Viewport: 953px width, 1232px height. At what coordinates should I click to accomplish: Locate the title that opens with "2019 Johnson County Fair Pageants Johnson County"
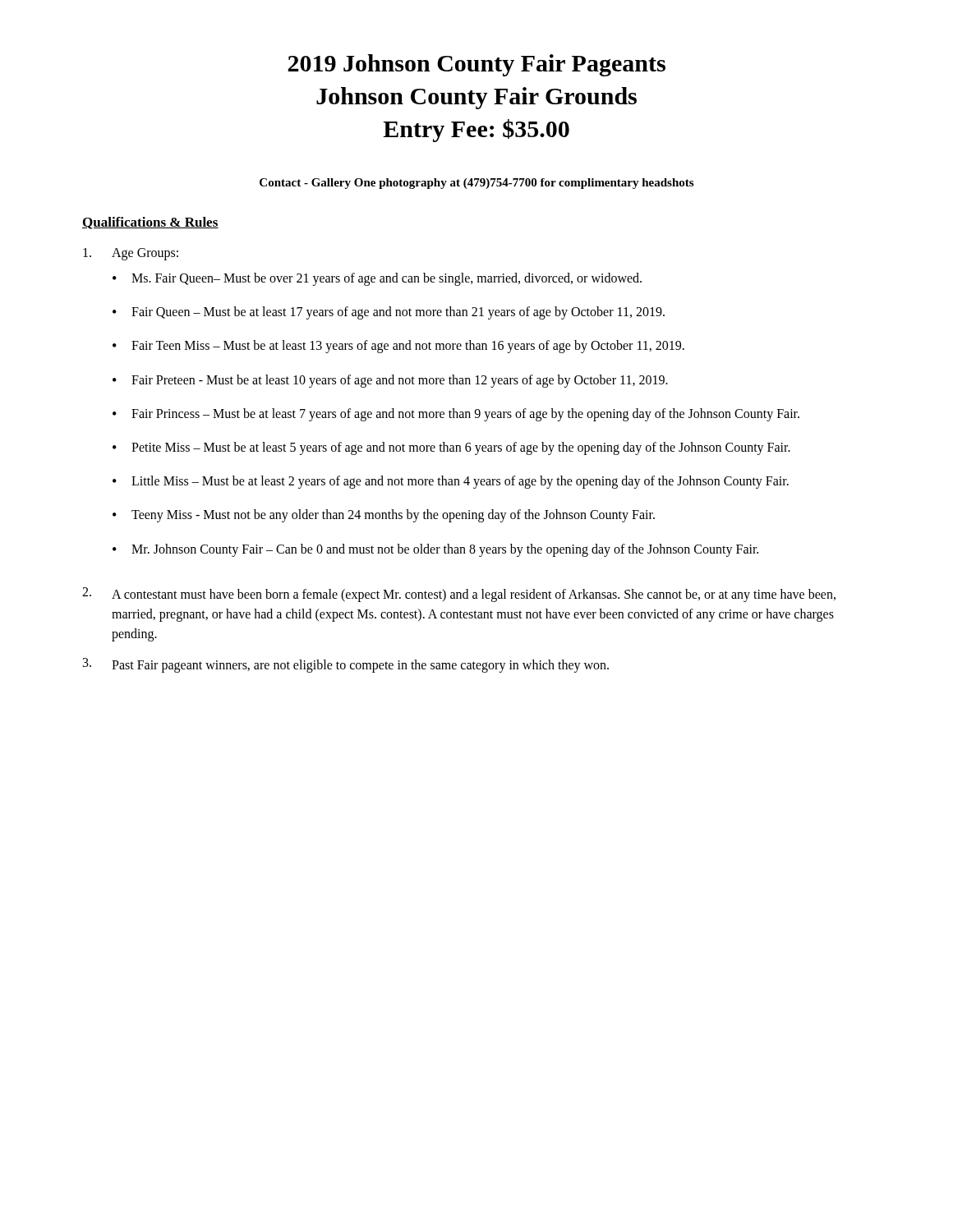point(476,96)
